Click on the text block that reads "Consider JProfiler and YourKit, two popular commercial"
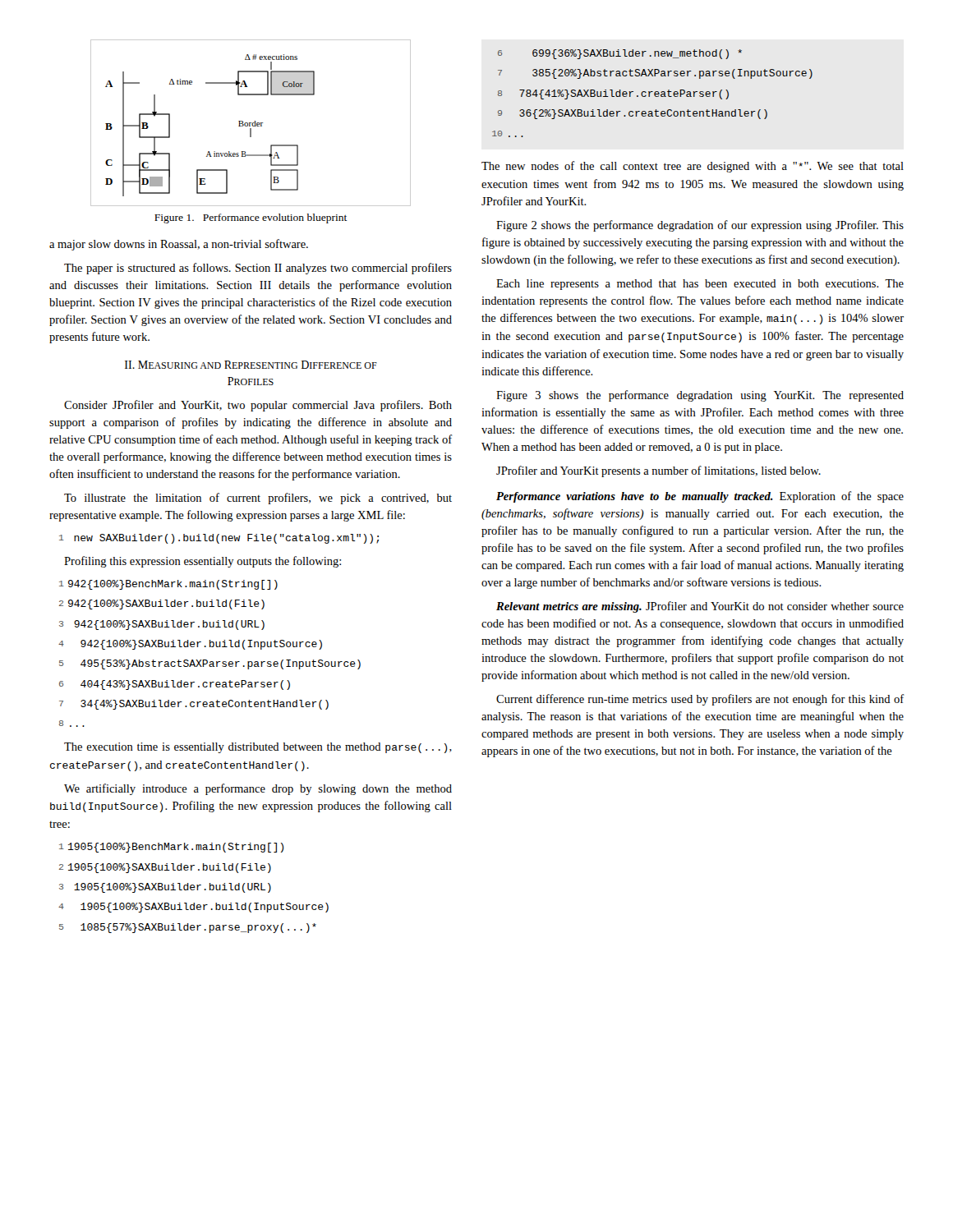This screenshot has width=953, height=1232. click(x=251, y=440)
